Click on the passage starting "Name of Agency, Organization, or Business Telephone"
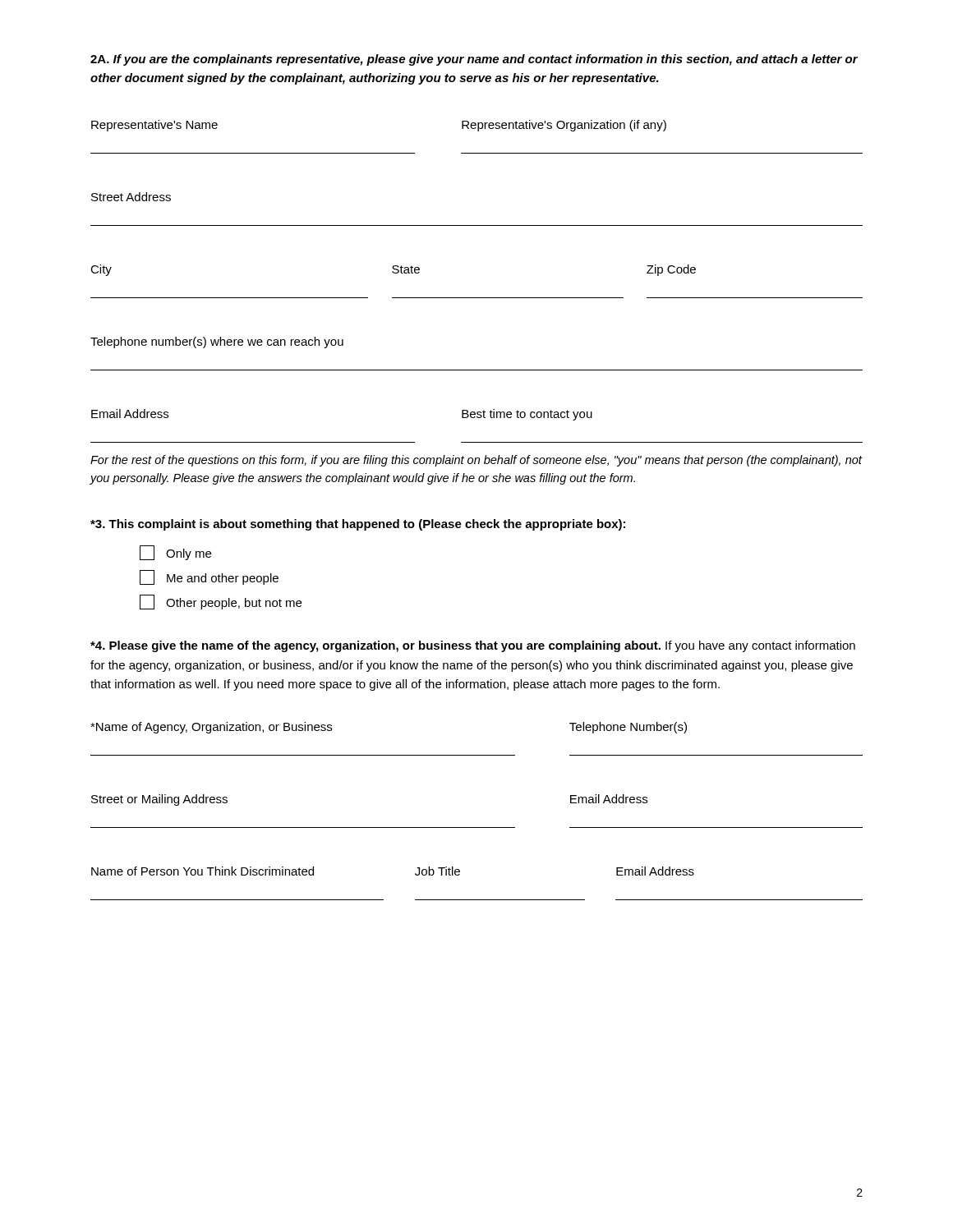This screenshot has width=953, height=1232. point(206,727)
